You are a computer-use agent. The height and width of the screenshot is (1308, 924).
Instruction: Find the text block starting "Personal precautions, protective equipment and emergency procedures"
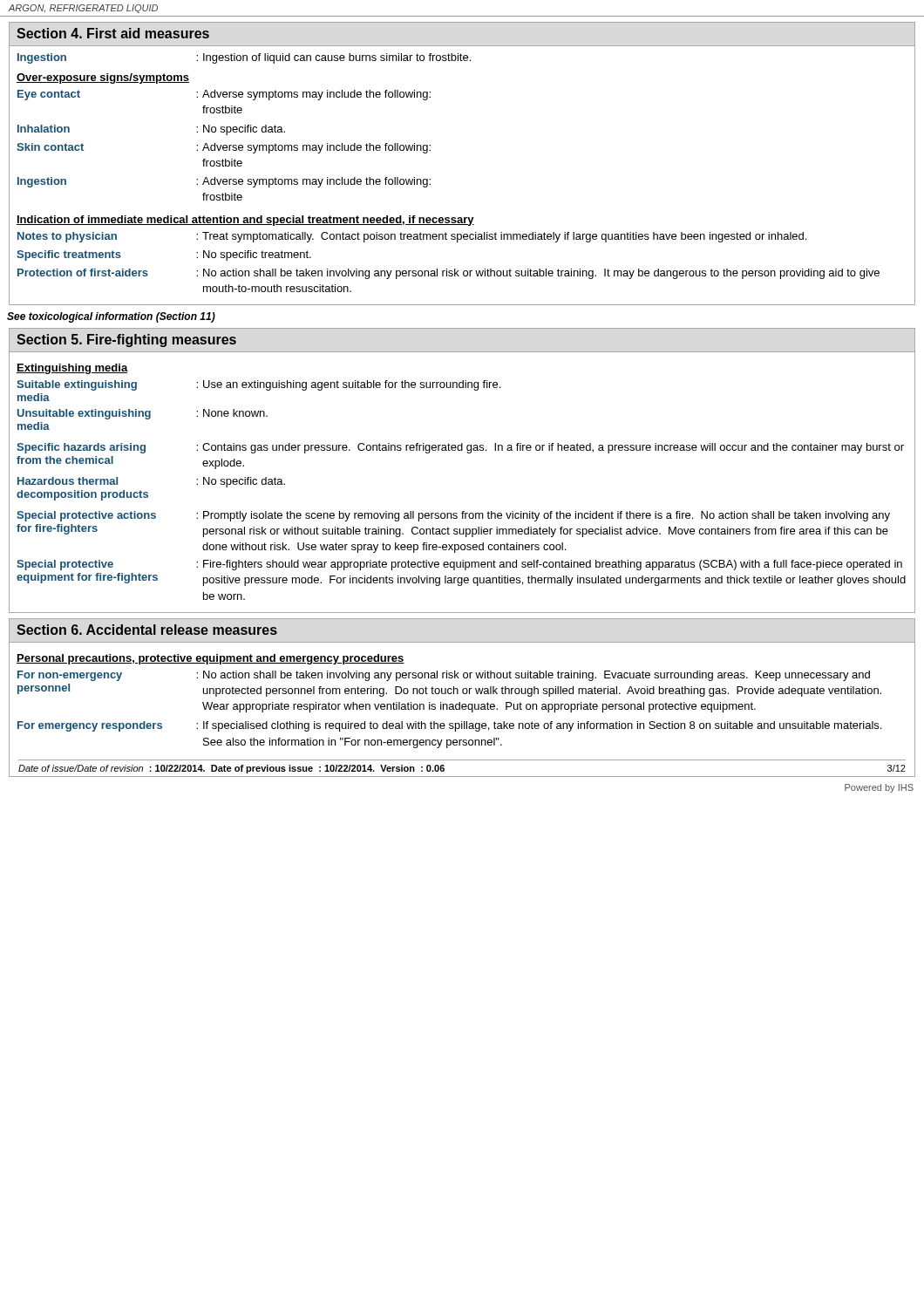pyautogui.click(x=210, y=658)
